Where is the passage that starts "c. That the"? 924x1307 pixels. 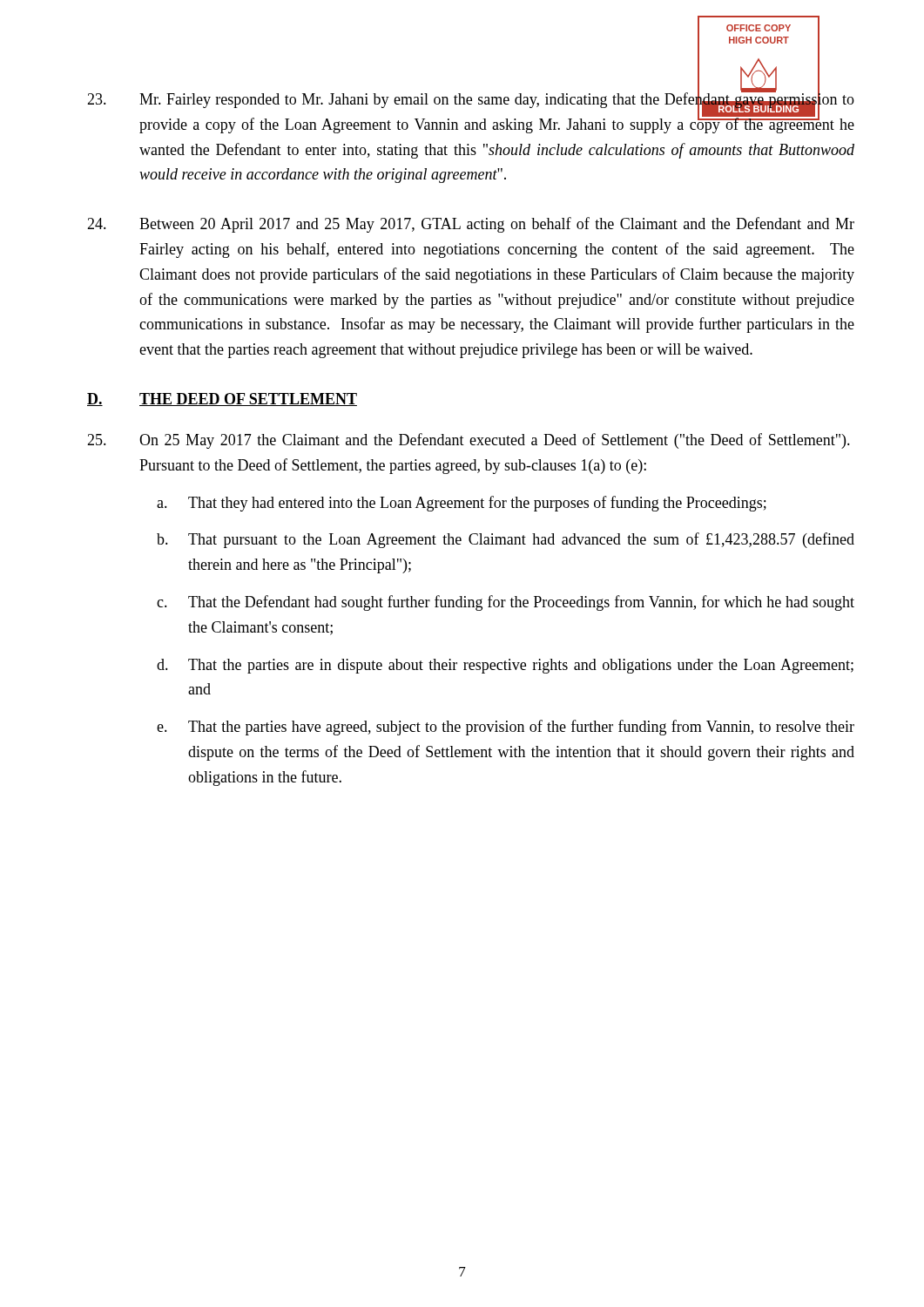pyautogui.click(x=506, y=615)
